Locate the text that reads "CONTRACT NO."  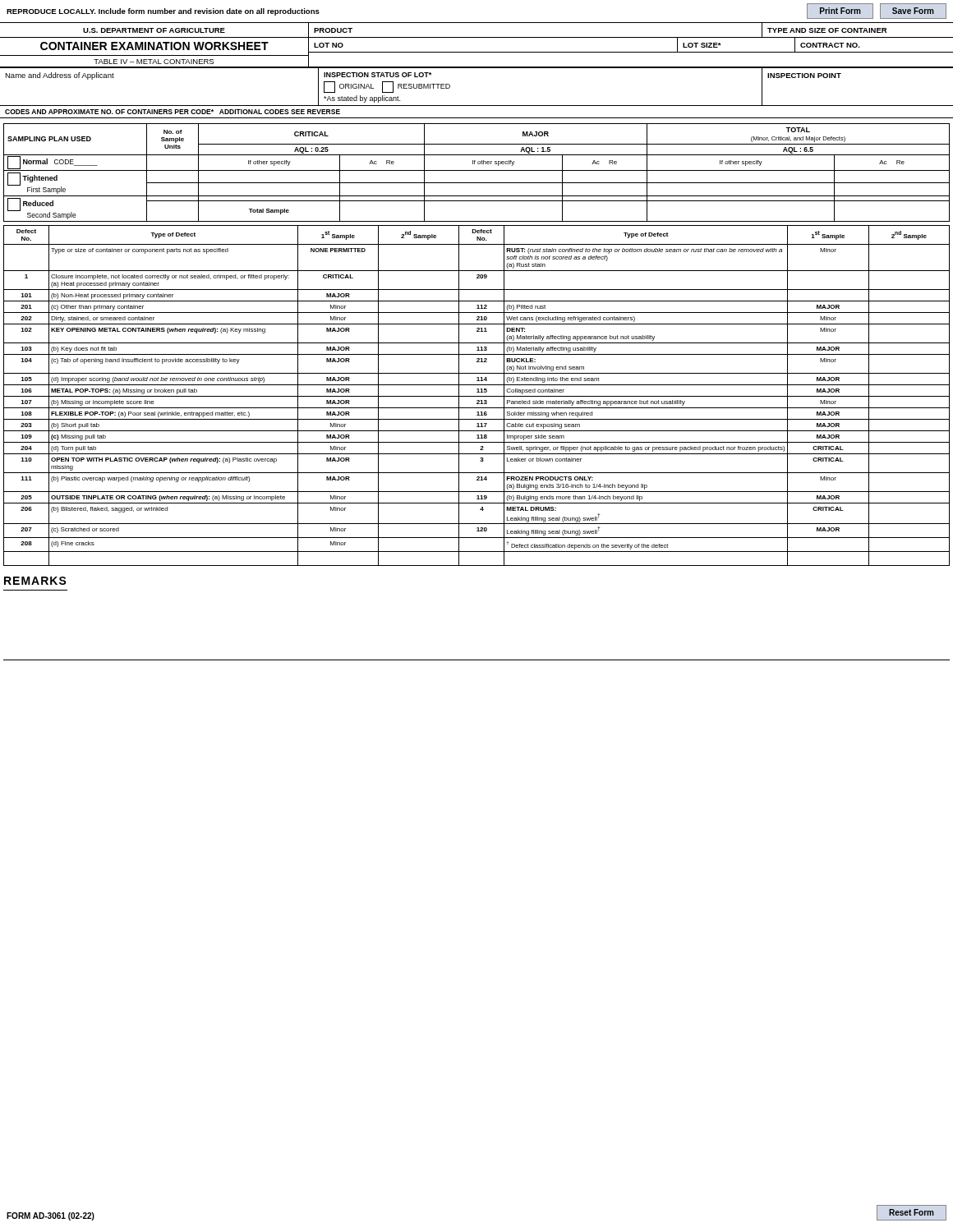tap(830, 45)
